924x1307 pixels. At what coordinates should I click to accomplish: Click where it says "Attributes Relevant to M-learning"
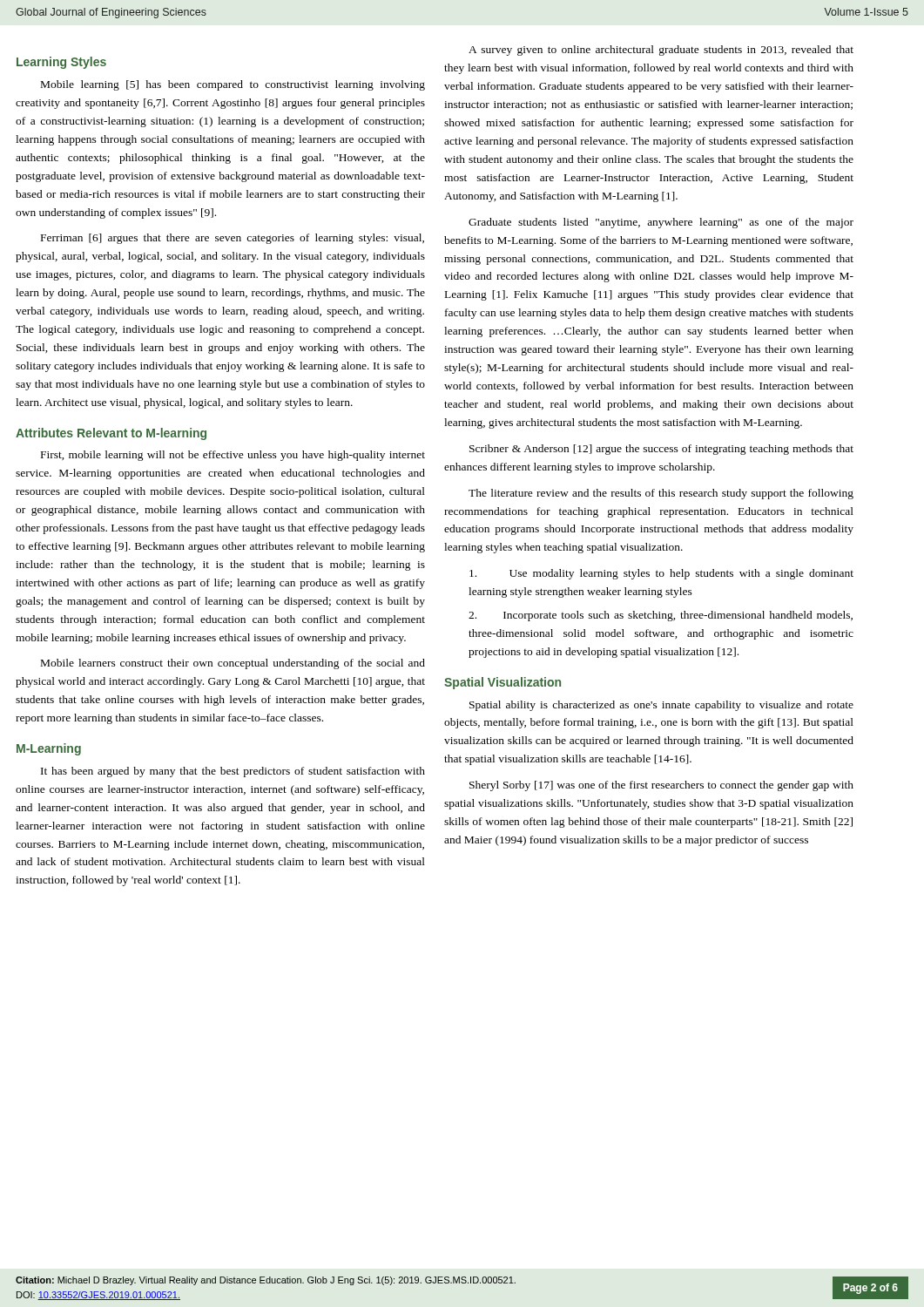coord(112,433)
